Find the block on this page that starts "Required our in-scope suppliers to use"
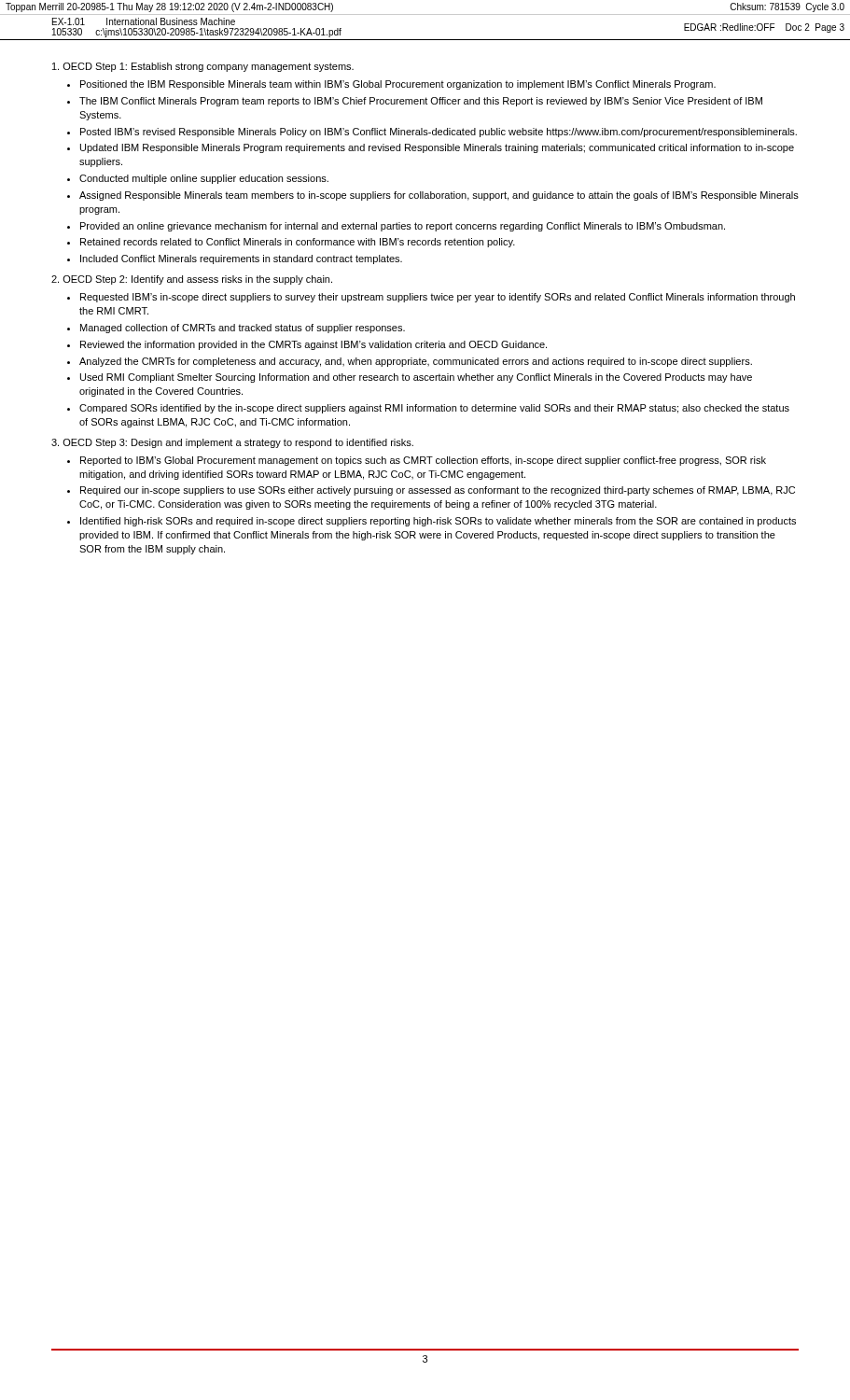This screenshot has width=850, height=1400. pos(437,497)
